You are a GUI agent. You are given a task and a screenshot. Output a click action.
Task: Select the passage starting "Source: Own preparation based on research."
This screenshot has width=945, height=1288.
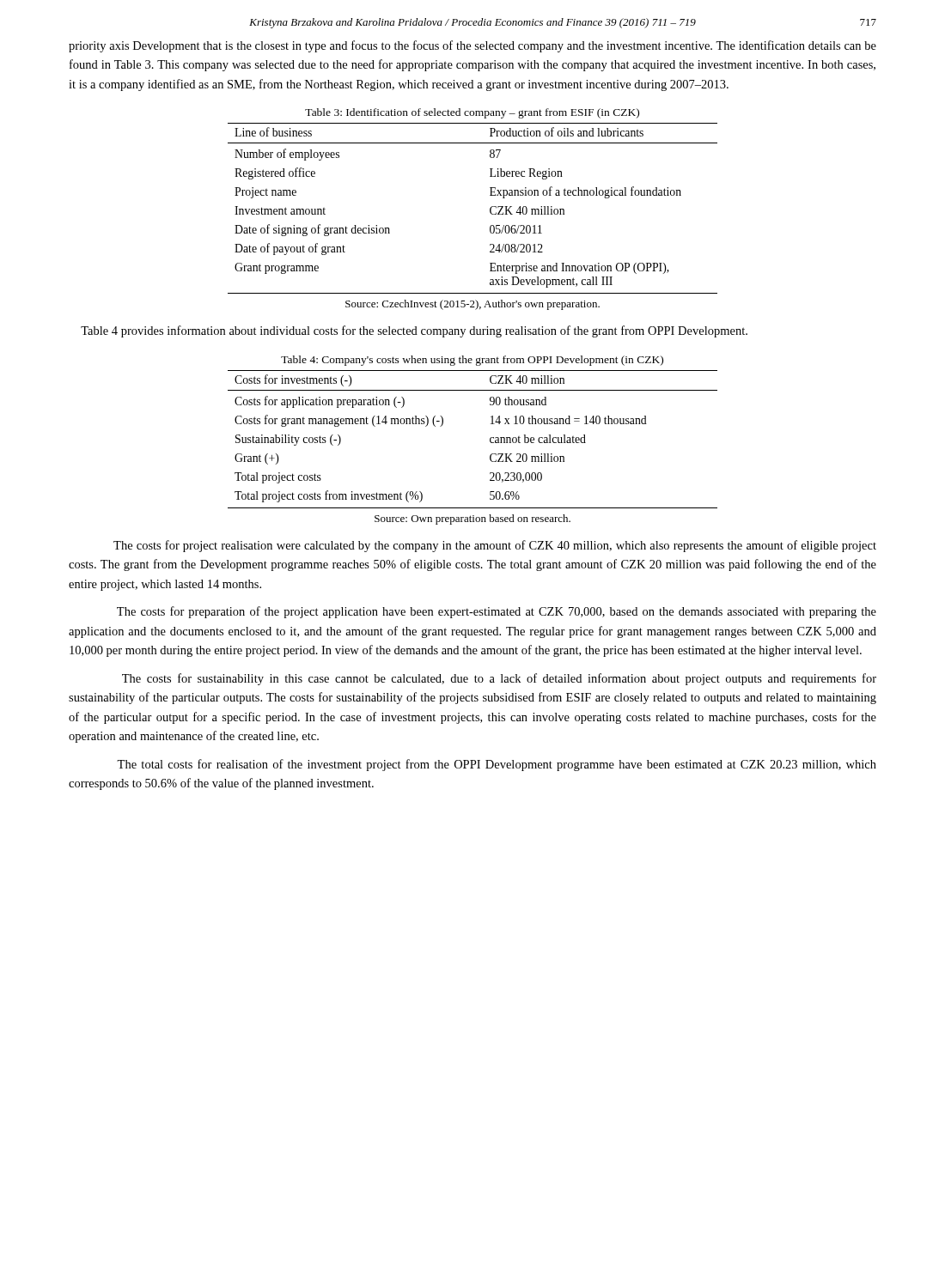(x=472, y=518)
